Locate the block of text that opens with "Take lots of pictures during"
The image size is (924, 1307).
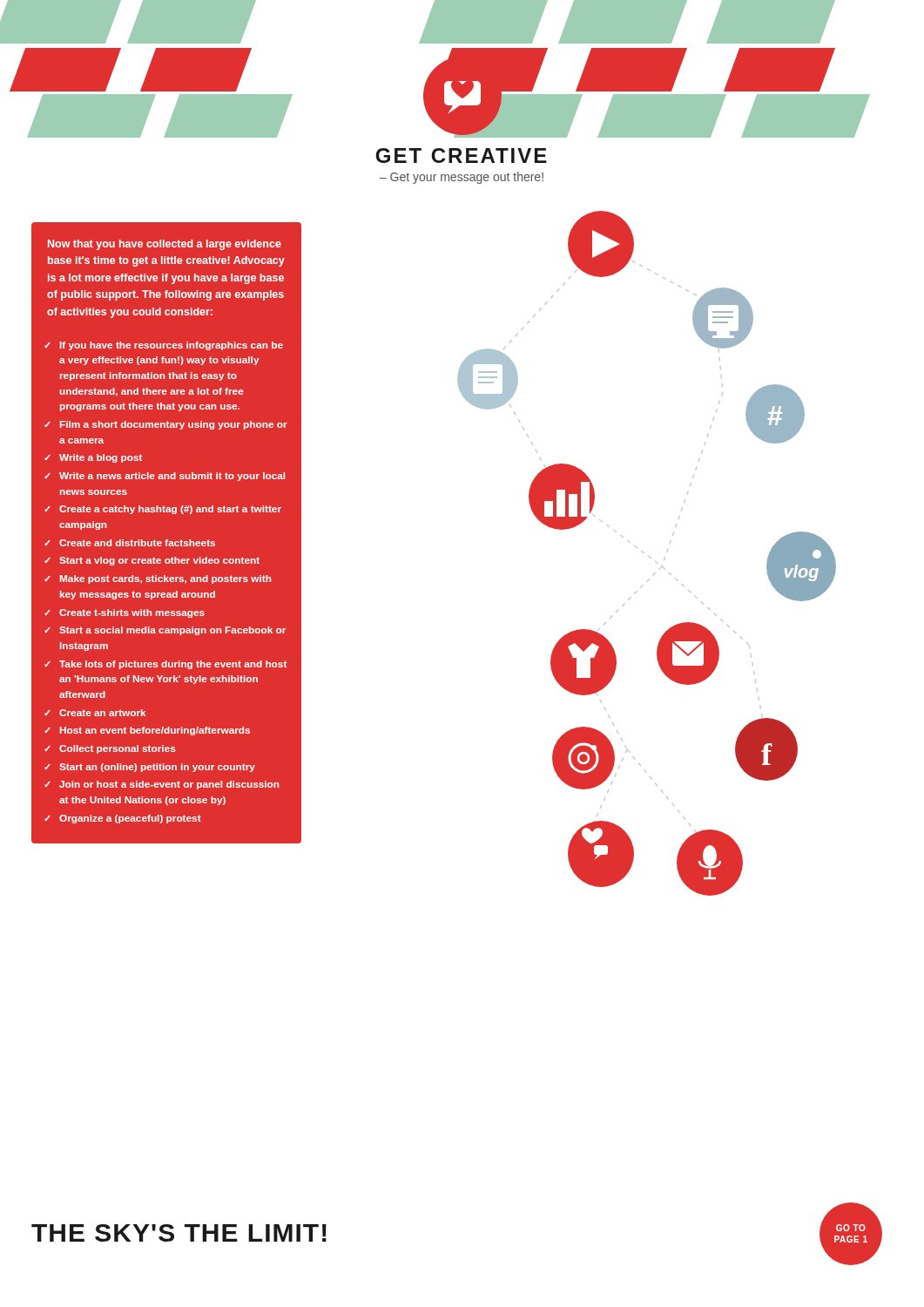173,679
